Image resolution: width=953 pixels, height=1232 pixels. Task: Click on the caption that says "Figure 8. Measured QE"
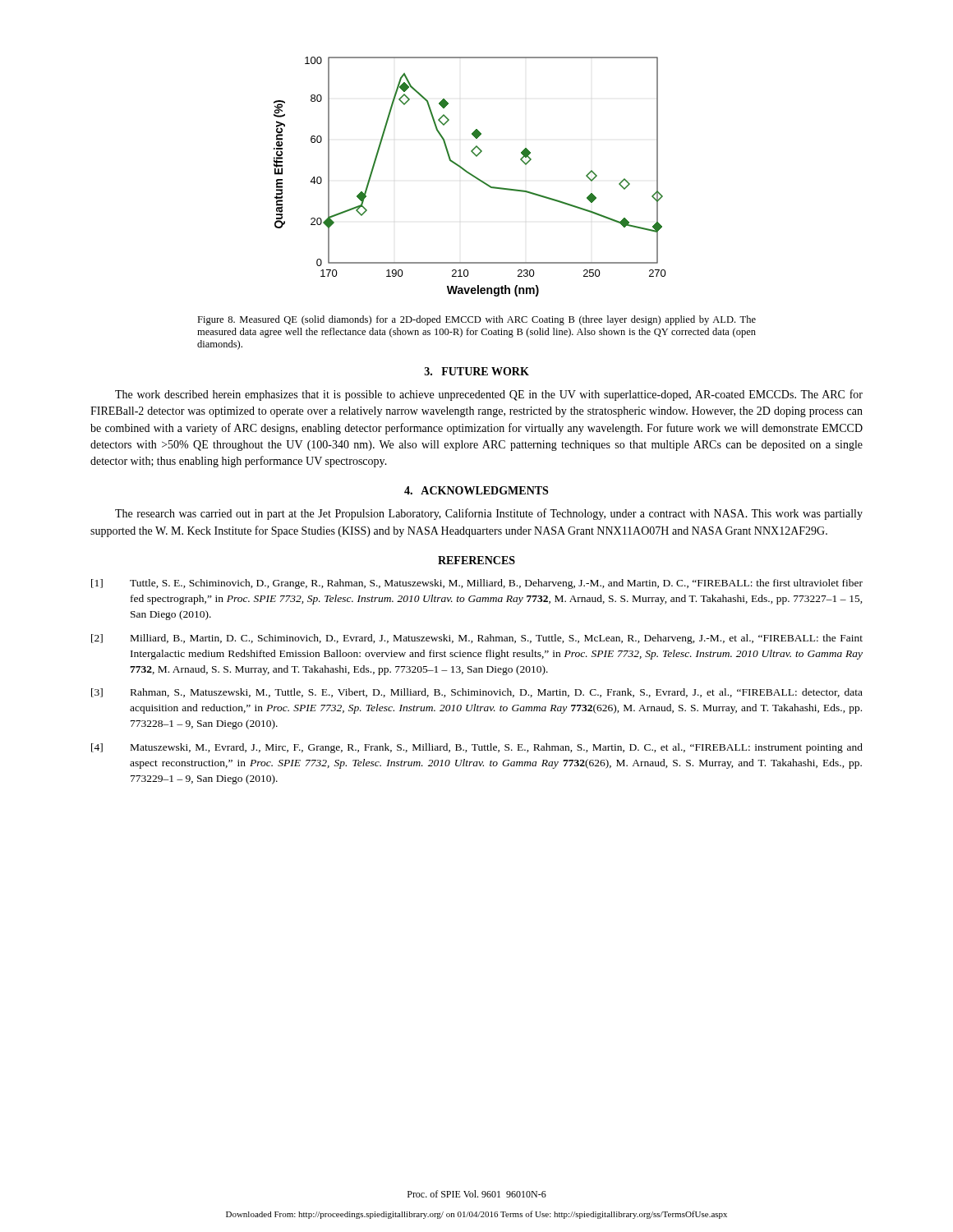point(476,332)
